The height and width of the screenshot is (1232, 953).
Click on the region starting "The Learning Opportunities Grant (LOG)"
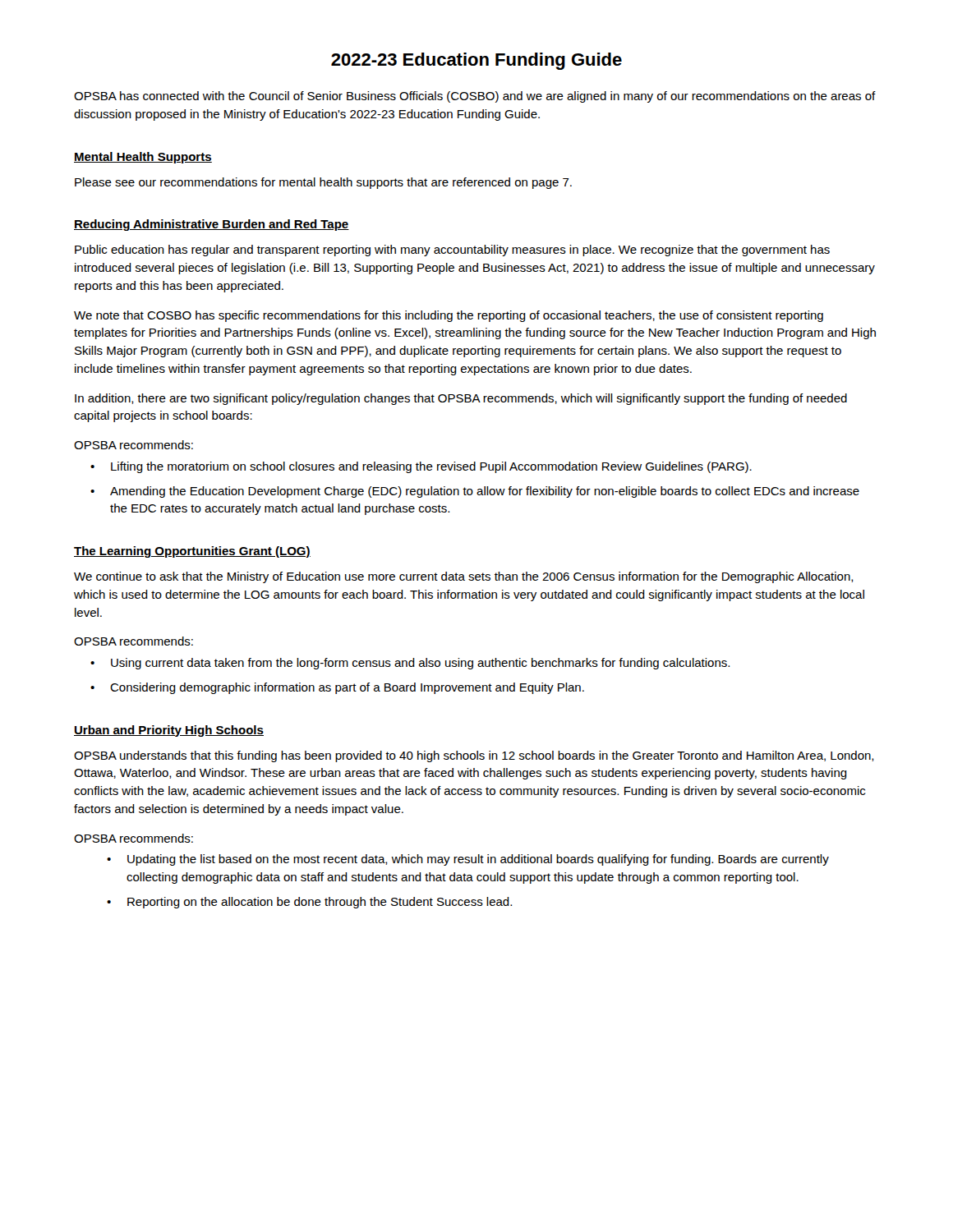(192, 551)
